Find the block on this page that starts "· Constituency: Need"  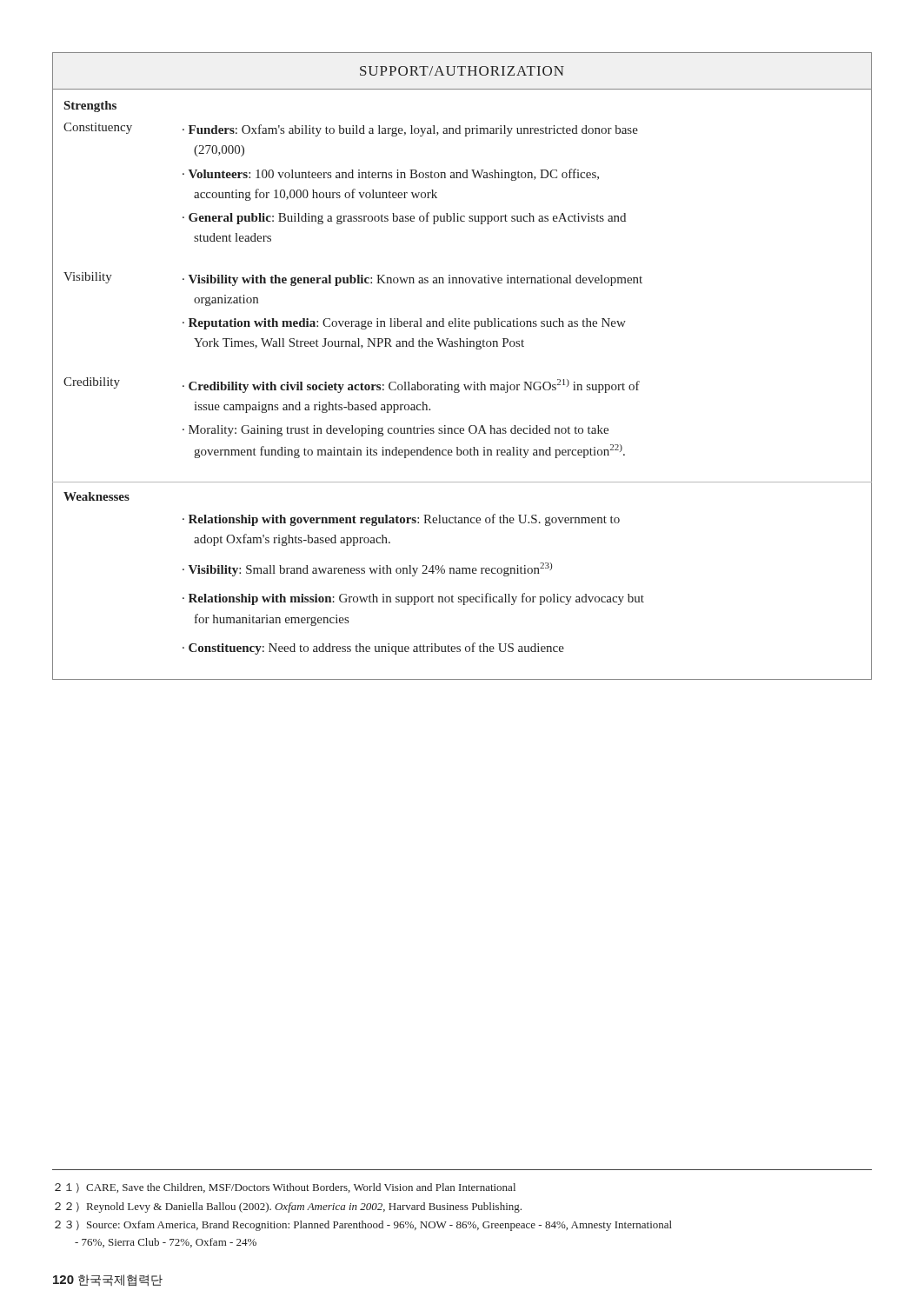[x=521, y=648]
